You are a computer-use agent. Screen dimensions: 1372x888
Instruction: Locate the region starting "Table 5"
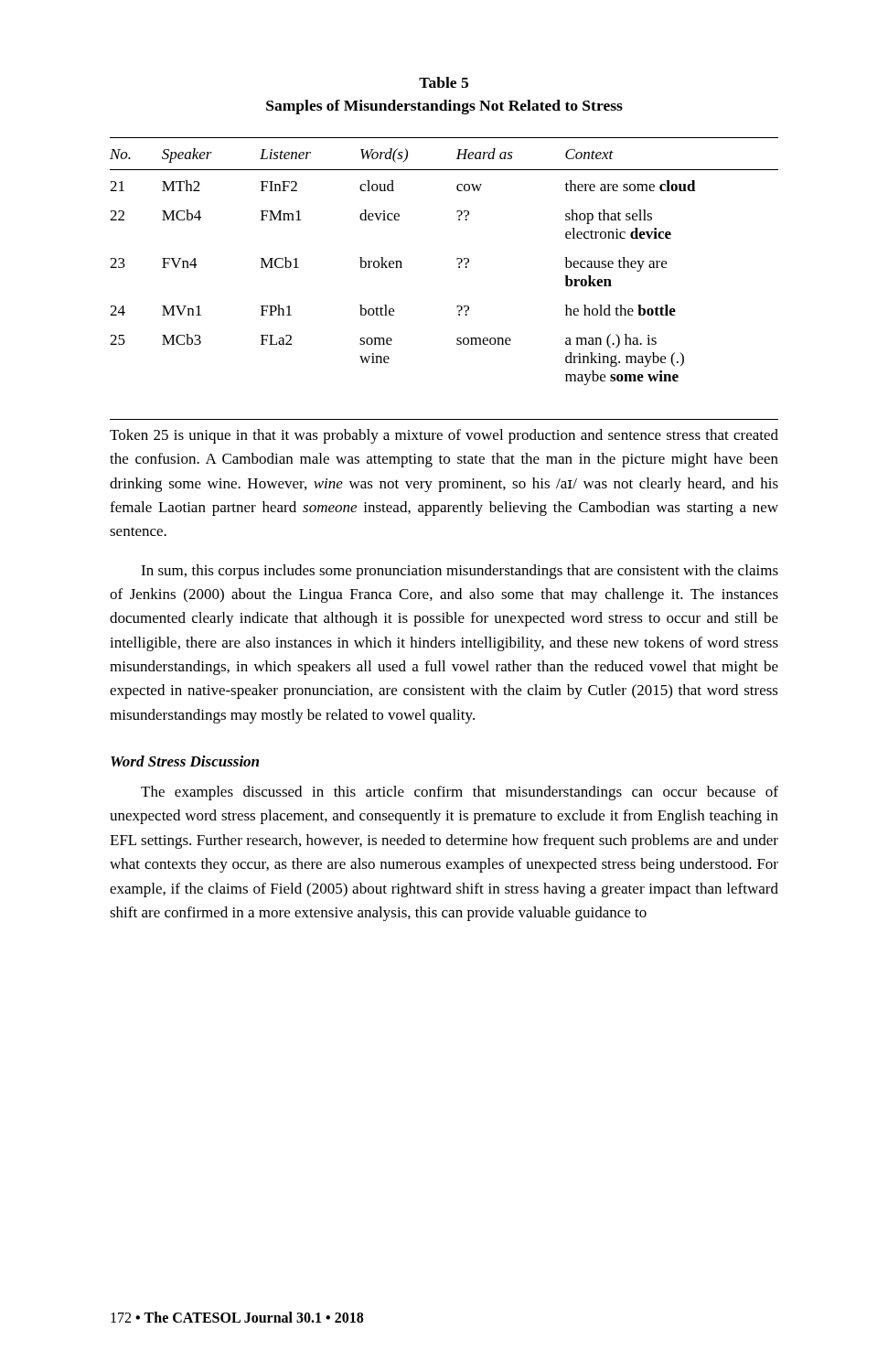click(x=444, y=82)
